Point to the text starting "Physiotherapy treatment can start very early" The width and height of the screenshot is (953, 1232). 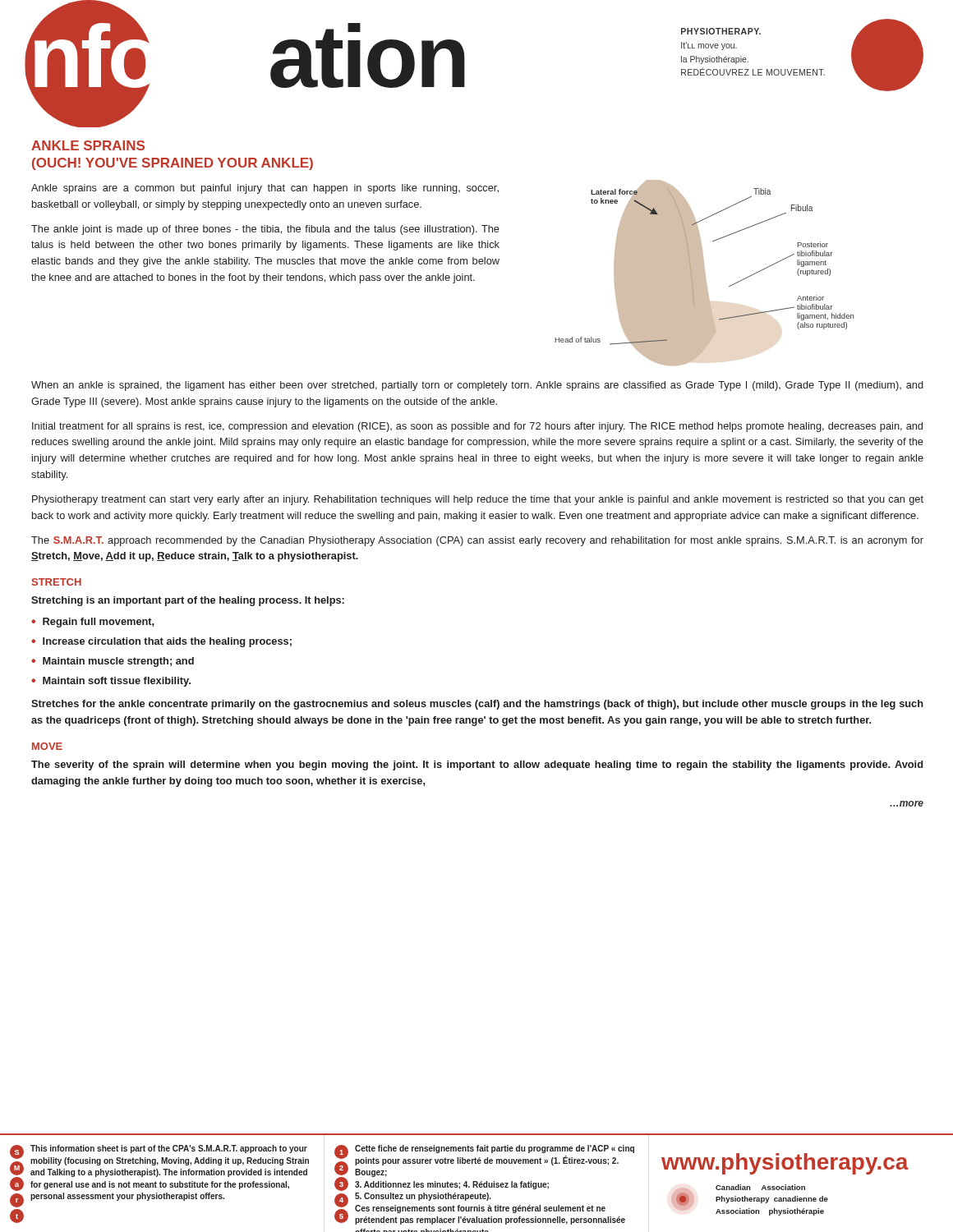pos(477,507)
